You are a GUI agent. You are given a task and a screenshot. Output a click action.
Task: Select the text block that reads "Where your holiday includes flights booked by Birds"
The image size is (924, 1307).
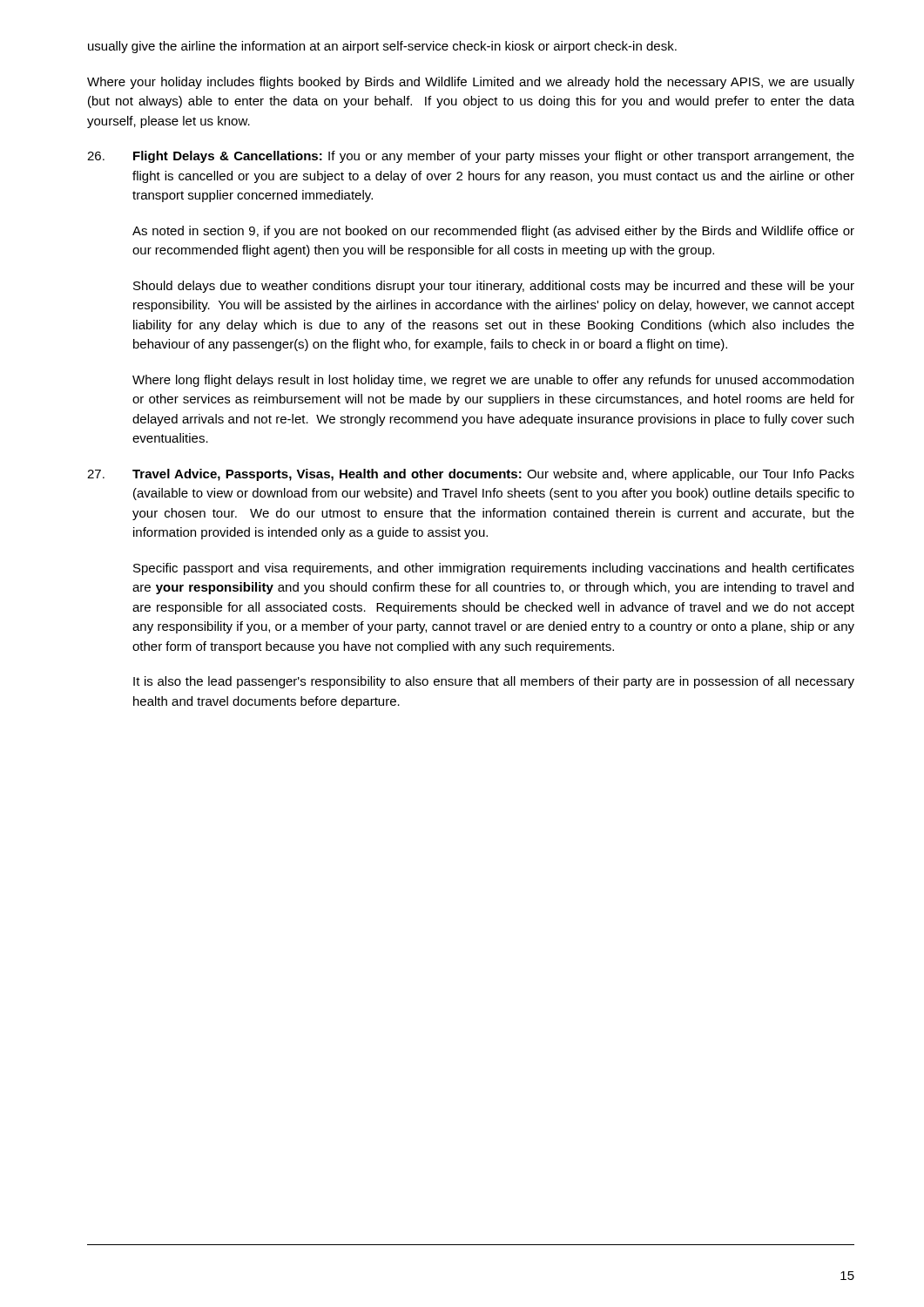pyautogui.click(x=471, y=101)
